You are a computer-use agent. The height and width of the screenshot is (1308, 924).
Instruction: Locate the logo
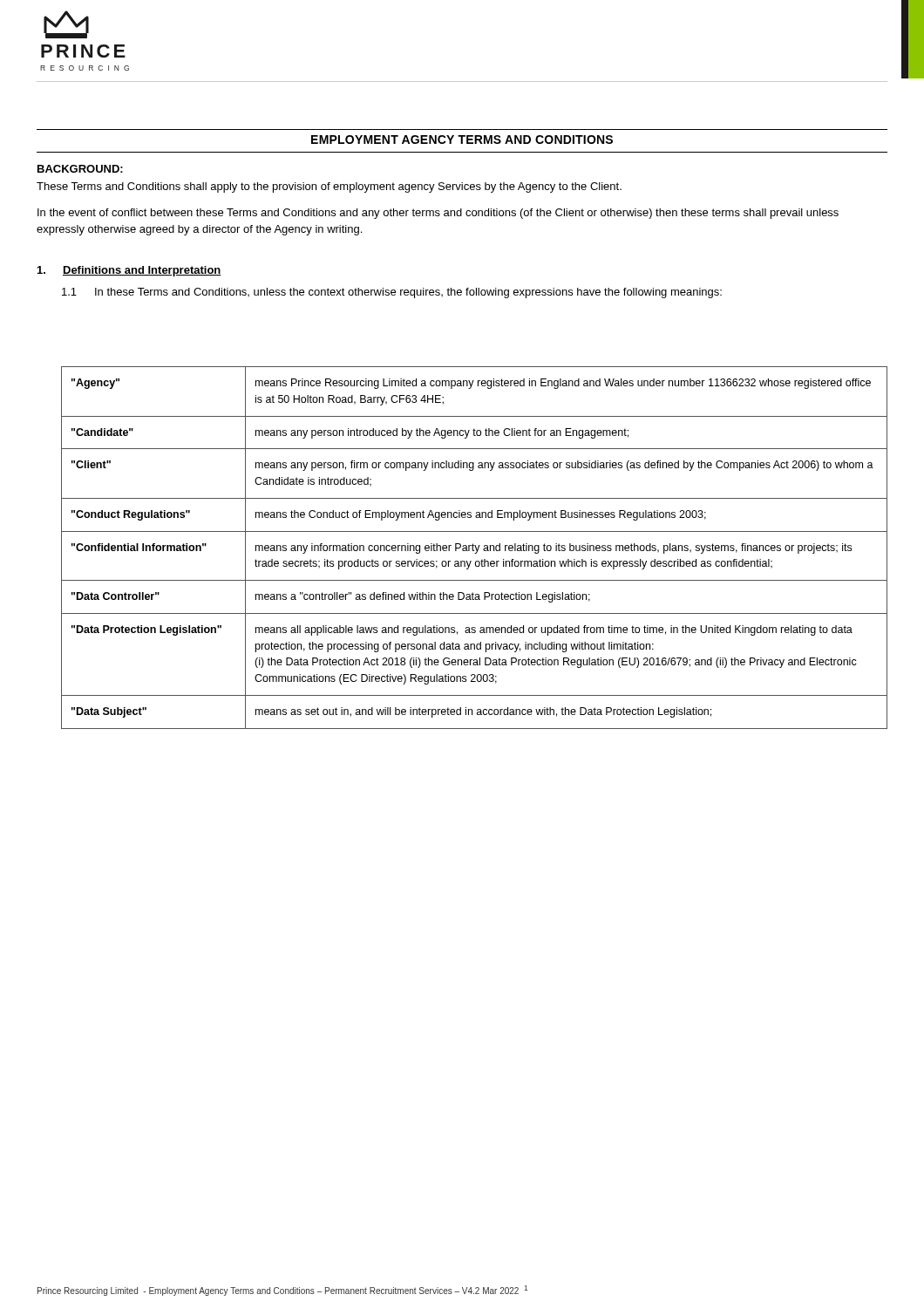(107, 41)
